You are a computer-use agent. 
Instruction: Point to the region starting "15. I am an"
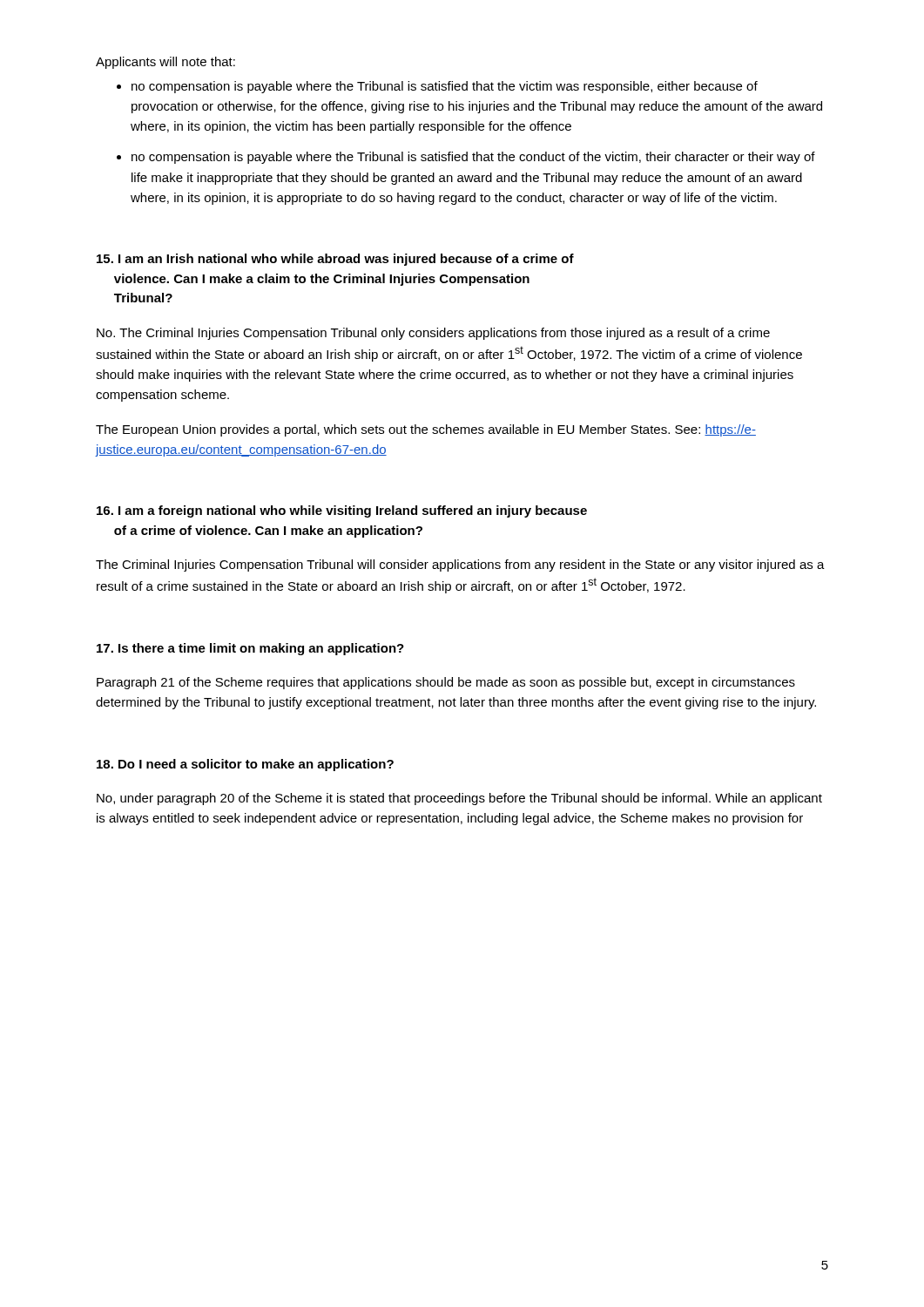(335, 278)
